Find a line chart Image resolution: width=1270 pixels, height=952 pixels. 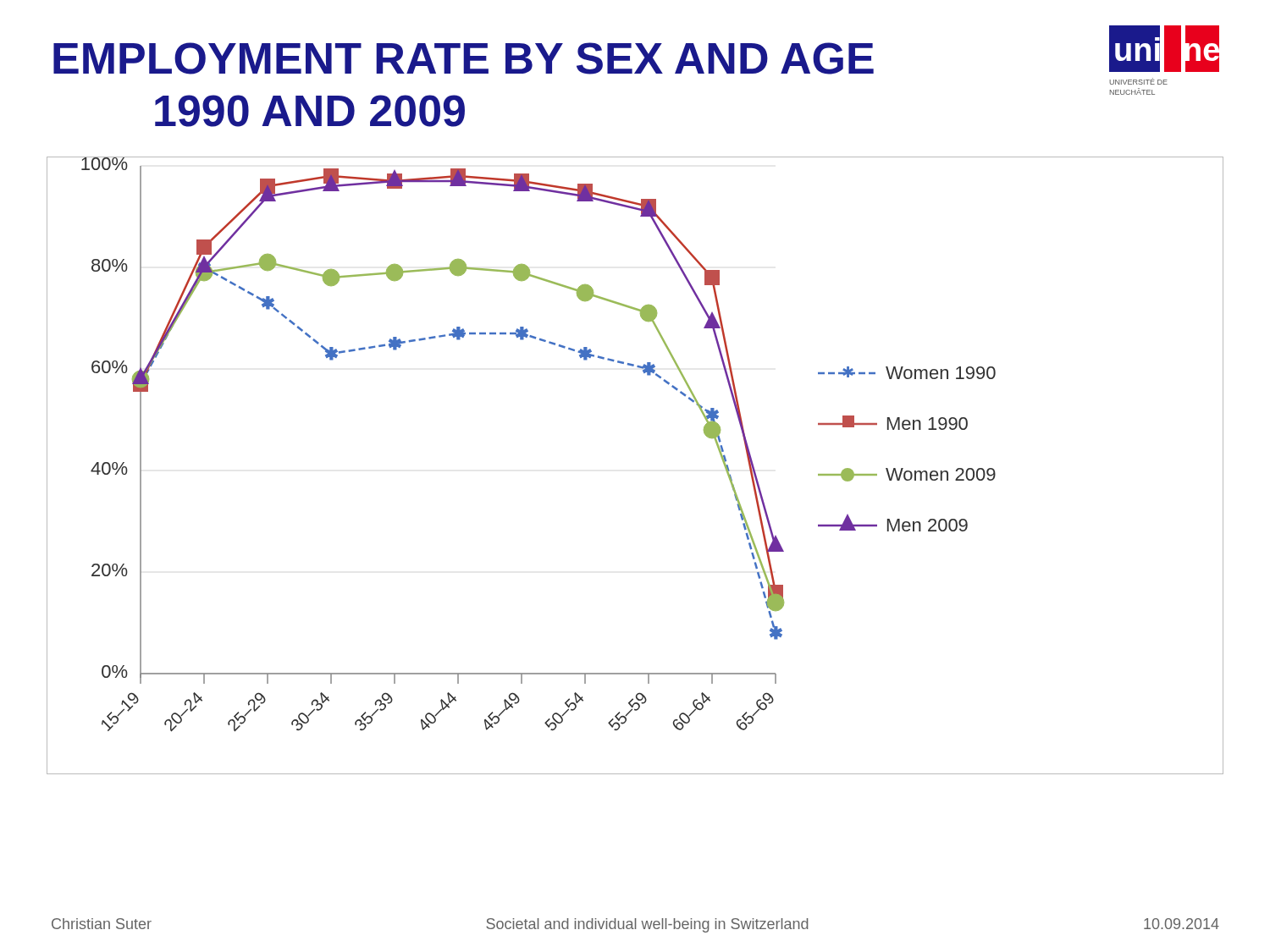[x=635, y=465]
